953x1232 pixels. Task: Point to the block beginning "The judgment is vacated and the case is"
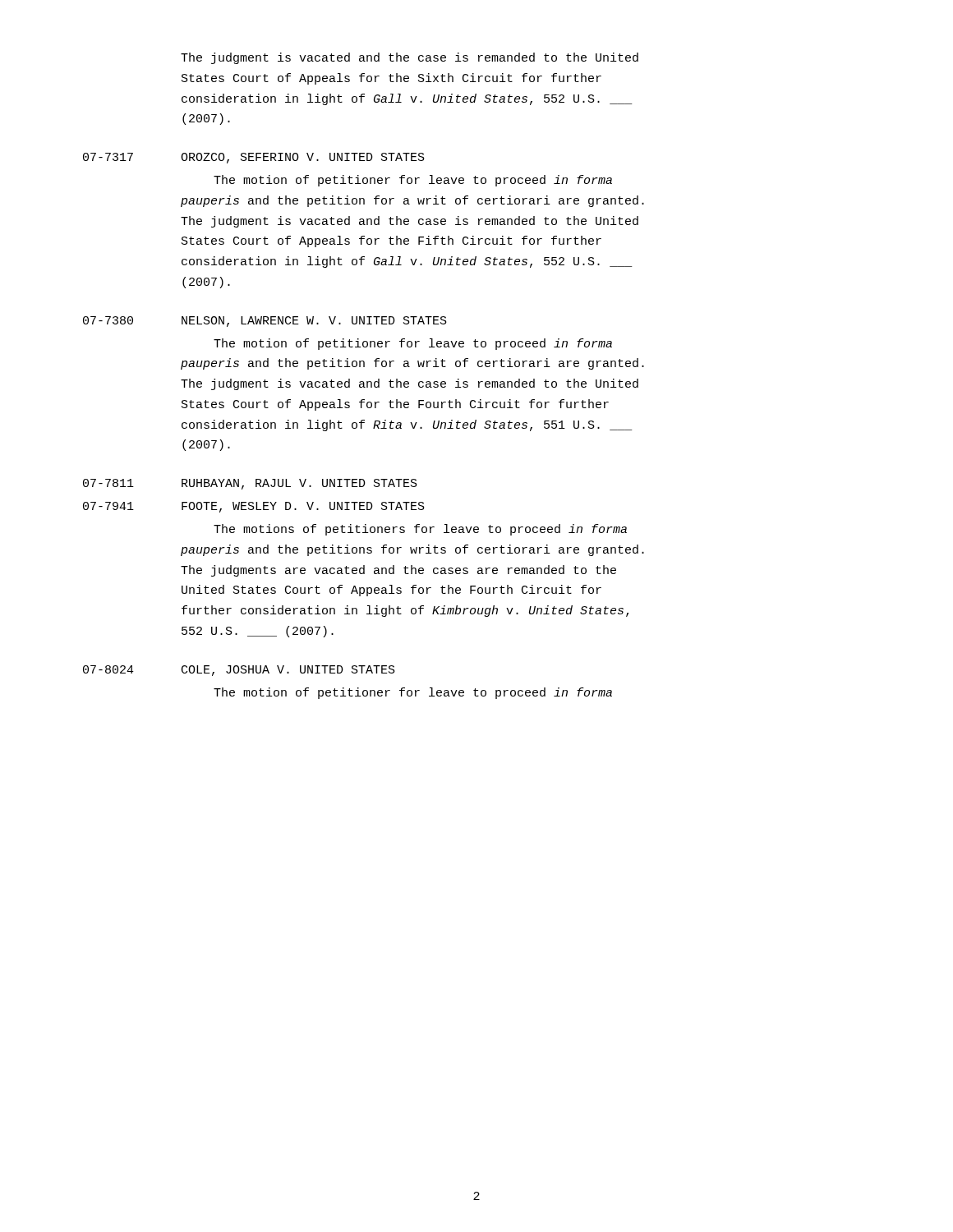tap(410, 89)
